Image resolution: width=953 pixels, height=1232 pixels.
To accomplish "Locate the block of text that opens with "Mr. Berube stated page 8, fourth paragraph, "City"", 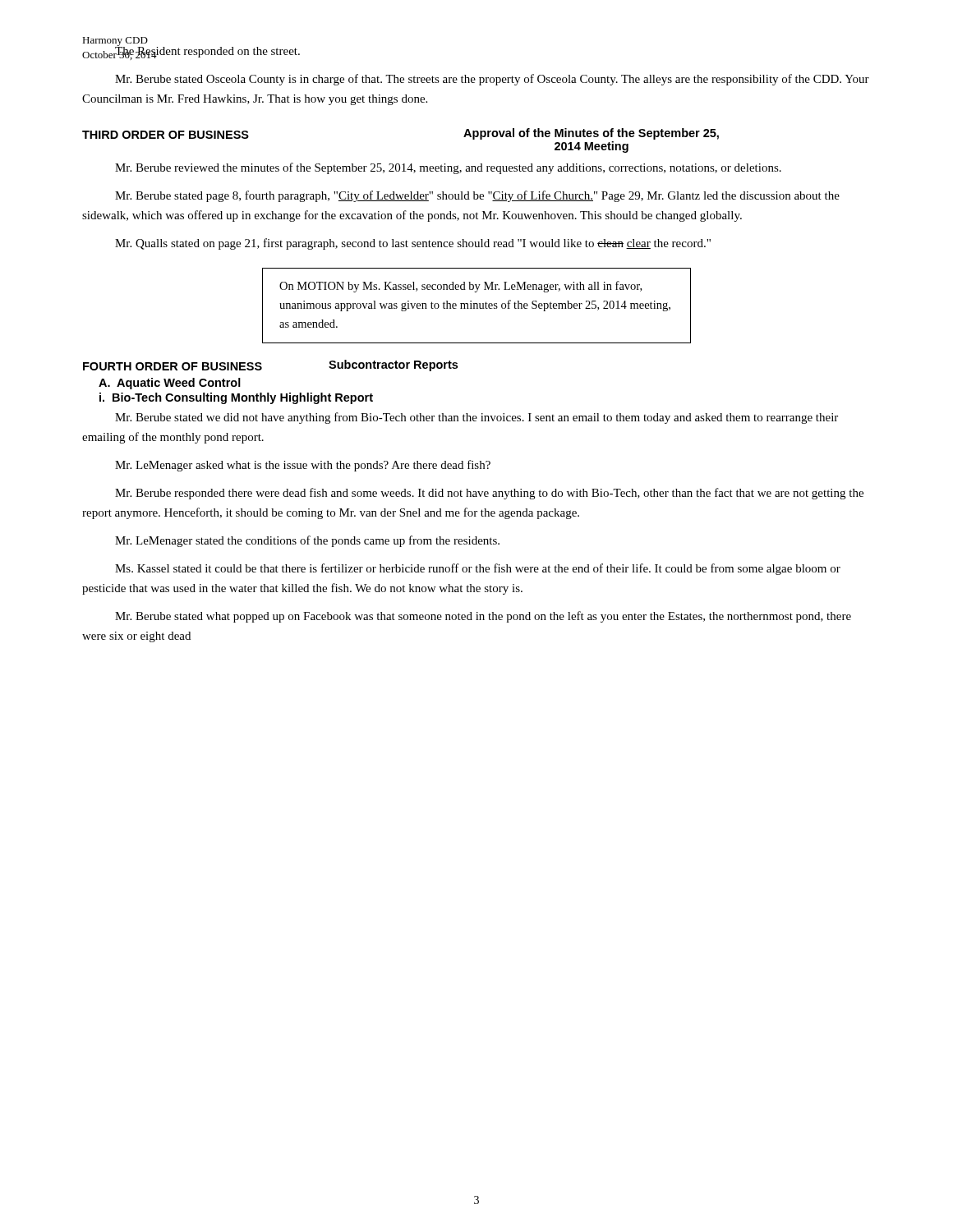I will click(476, 205).
